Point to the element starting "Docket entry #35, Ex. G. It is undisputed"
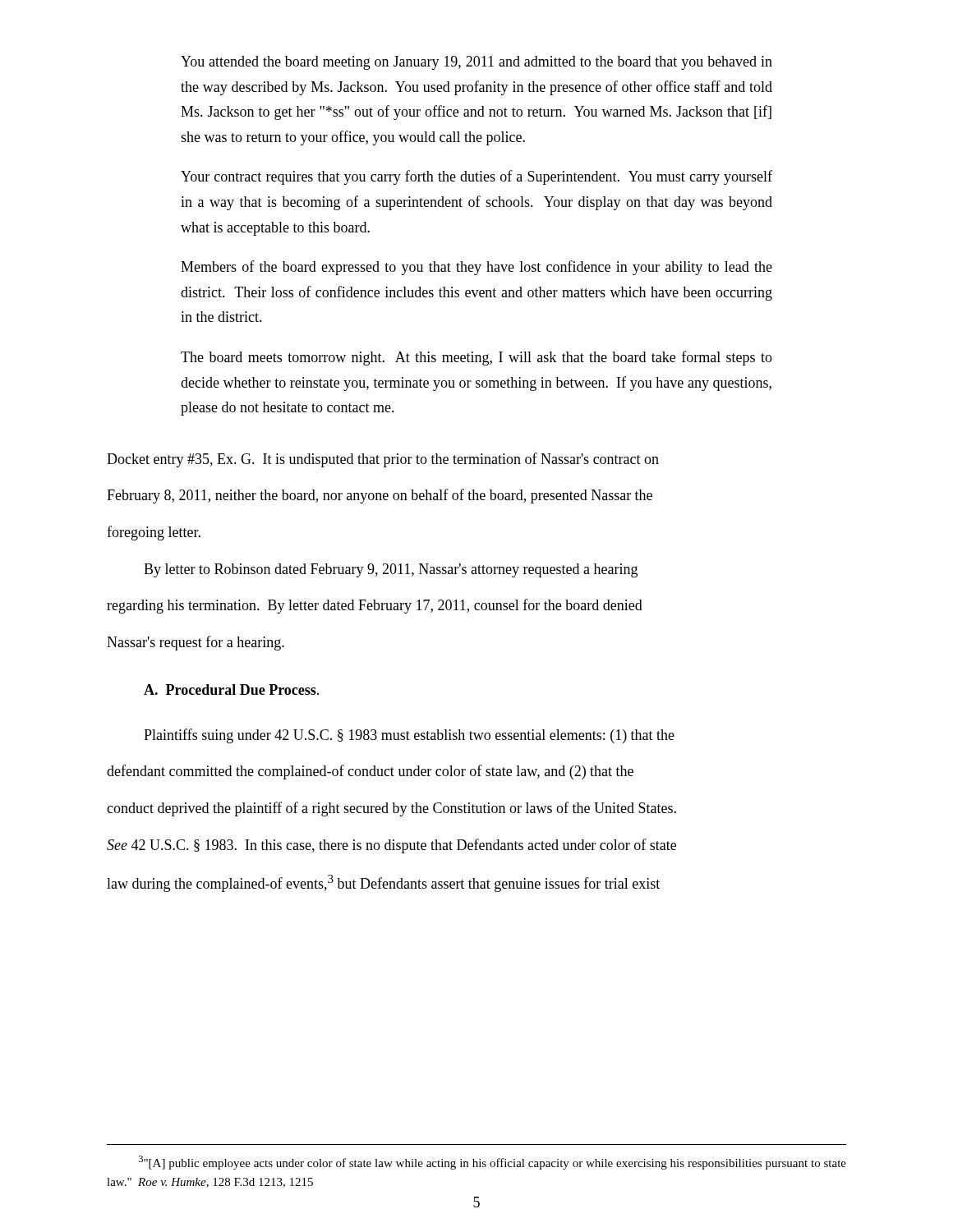This screenshot has height=1232, width=953. tap(383, 459)
